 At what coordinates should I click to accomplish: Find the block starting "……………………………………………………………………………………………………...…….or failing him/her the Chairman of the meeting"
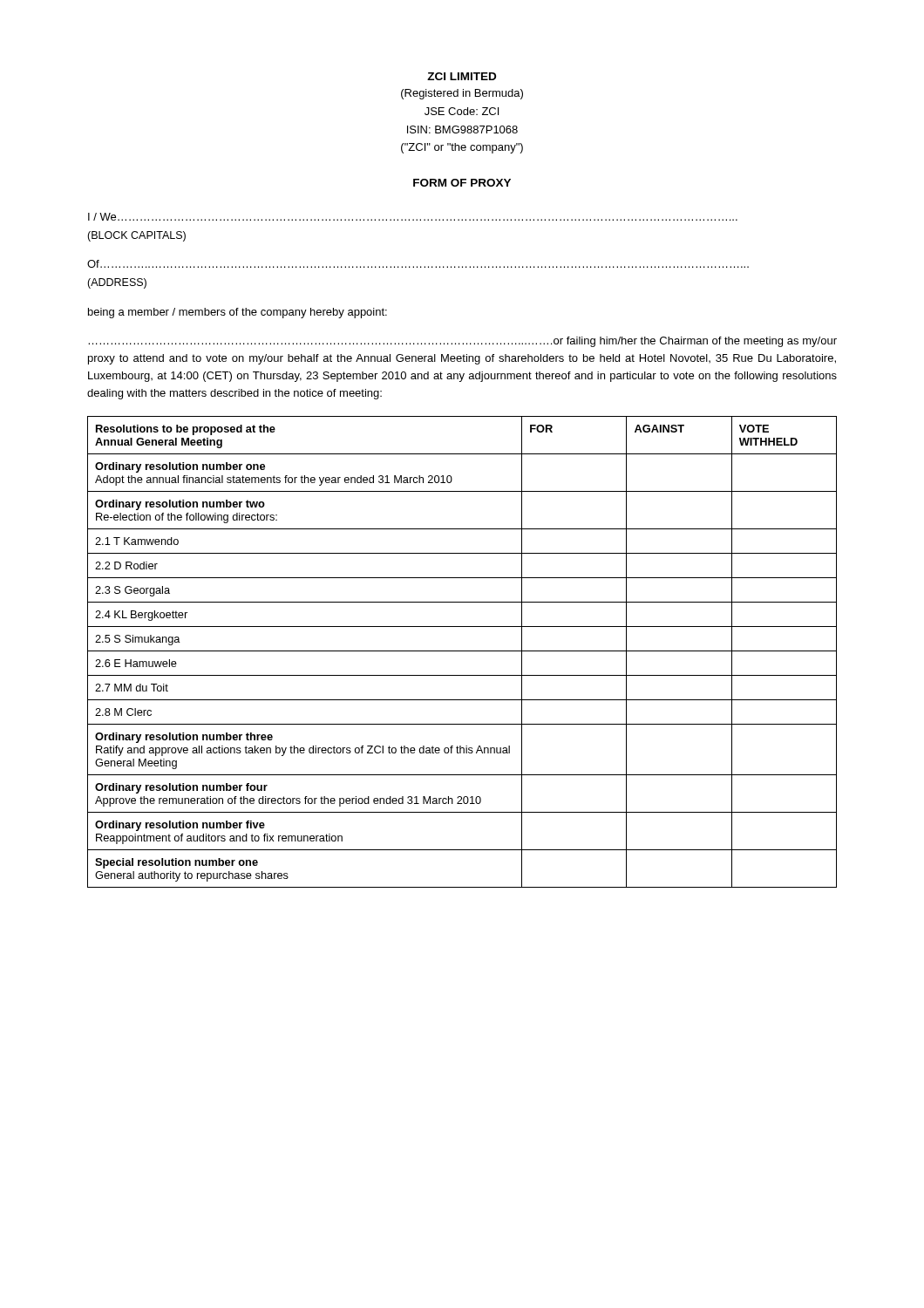[462, 367]
